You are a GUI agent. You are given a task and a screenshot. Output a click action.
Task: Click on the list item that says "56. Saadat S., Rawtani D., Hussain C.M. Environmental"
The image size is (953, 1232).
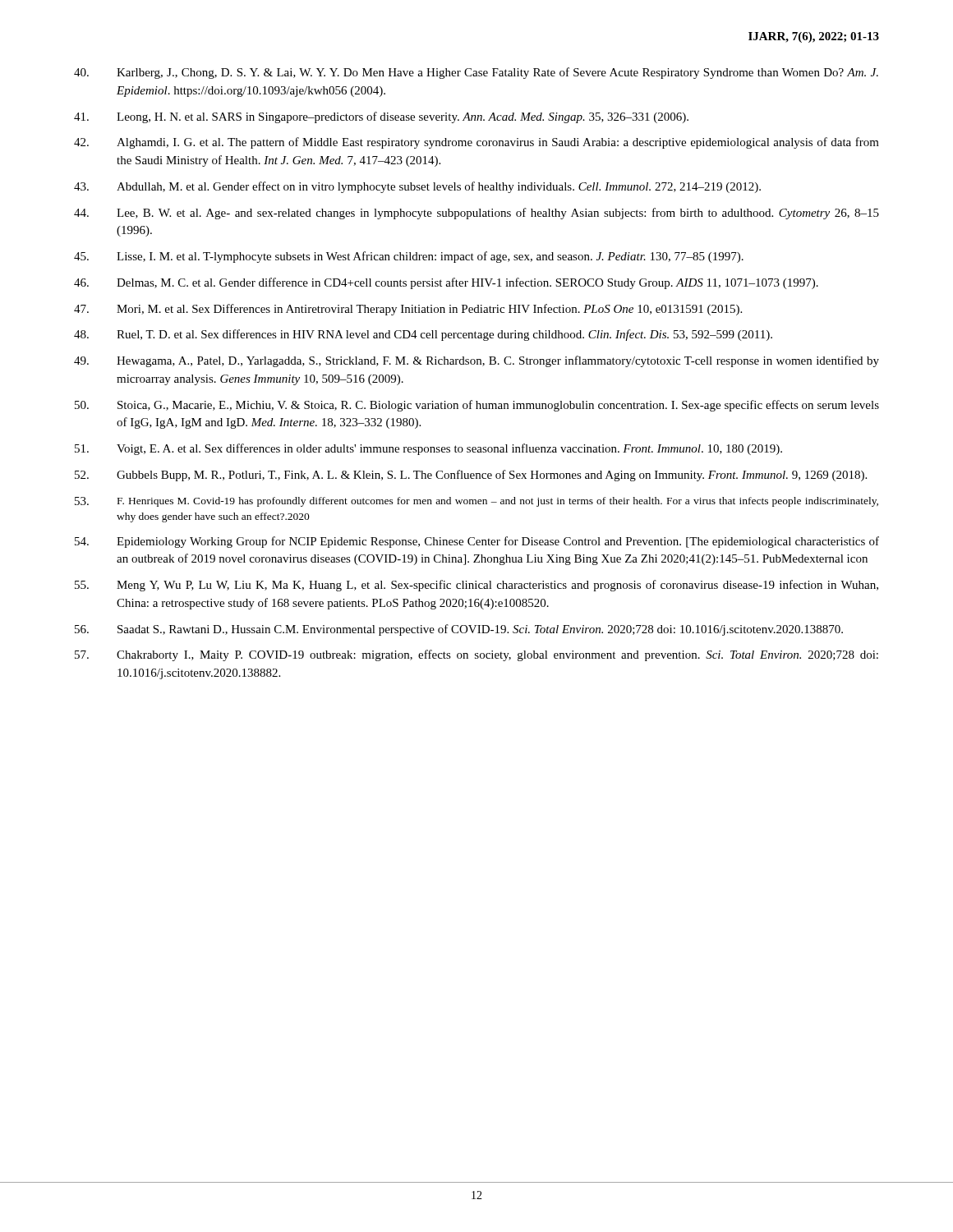[476, 630]
